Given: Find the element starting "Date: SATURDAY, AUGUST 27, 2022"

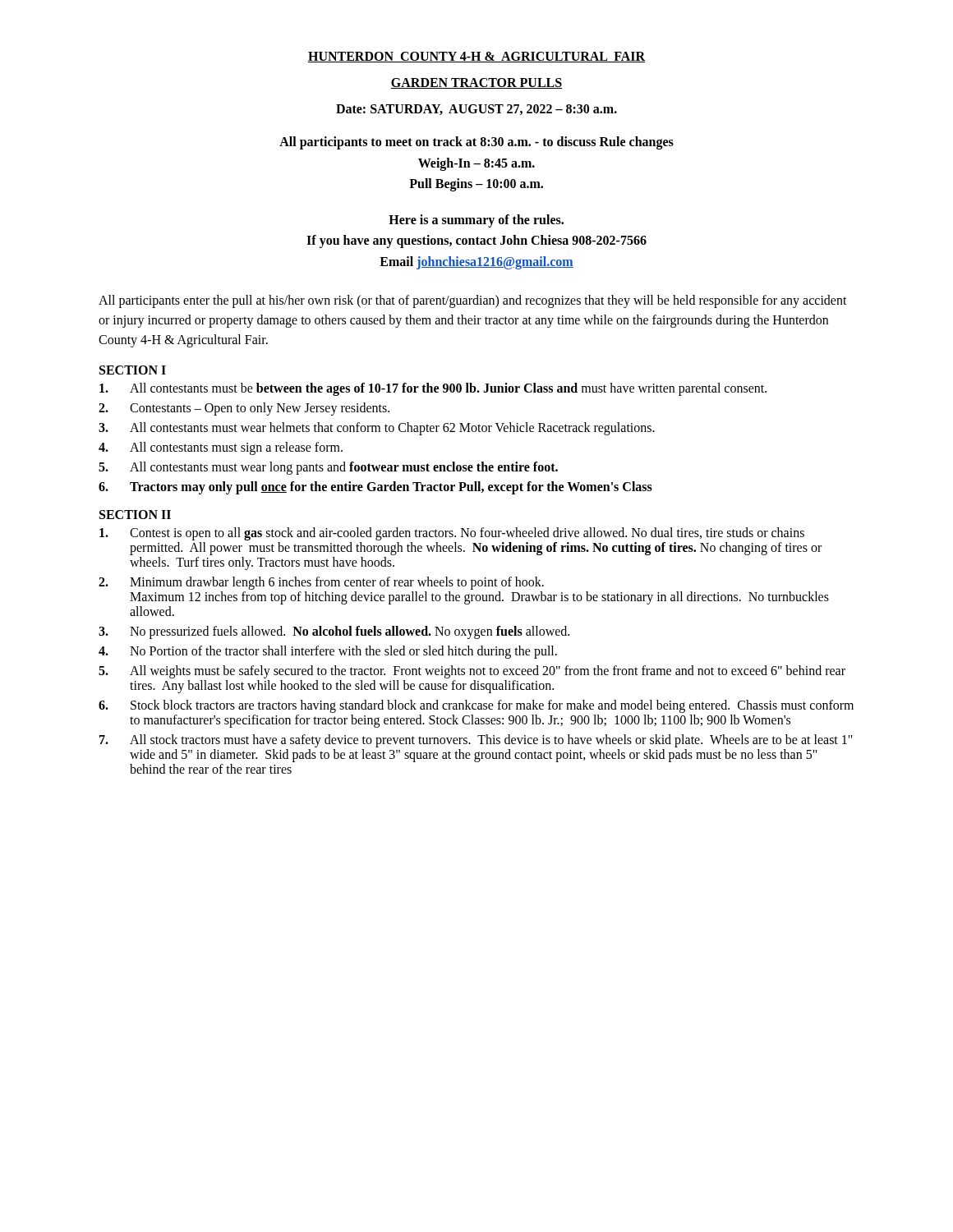Looking at the screenshot, I should (476, 109).
